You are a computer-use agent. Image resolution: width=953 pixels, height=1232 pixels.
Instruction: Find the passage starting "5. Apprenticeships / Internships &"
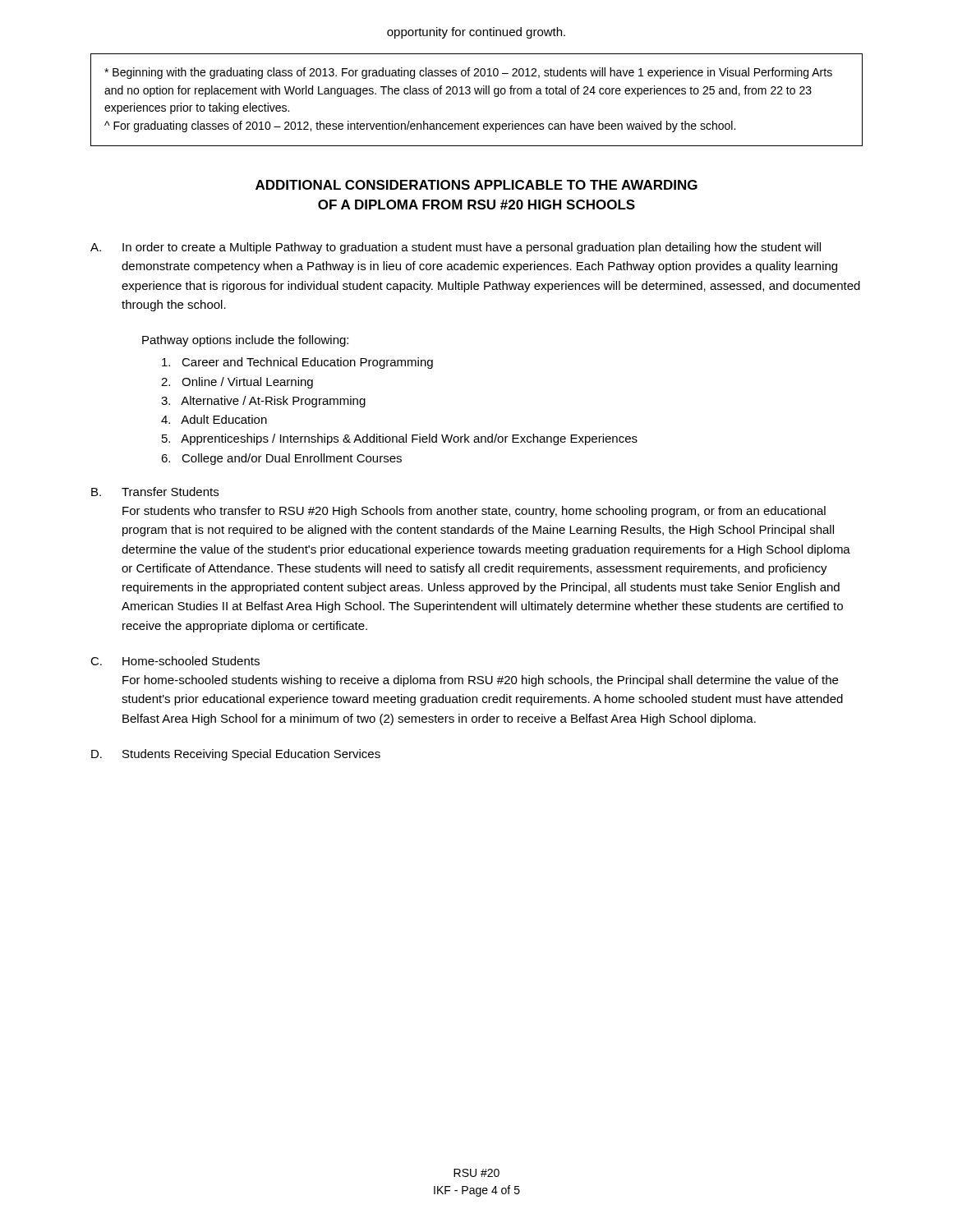point(399,438)
